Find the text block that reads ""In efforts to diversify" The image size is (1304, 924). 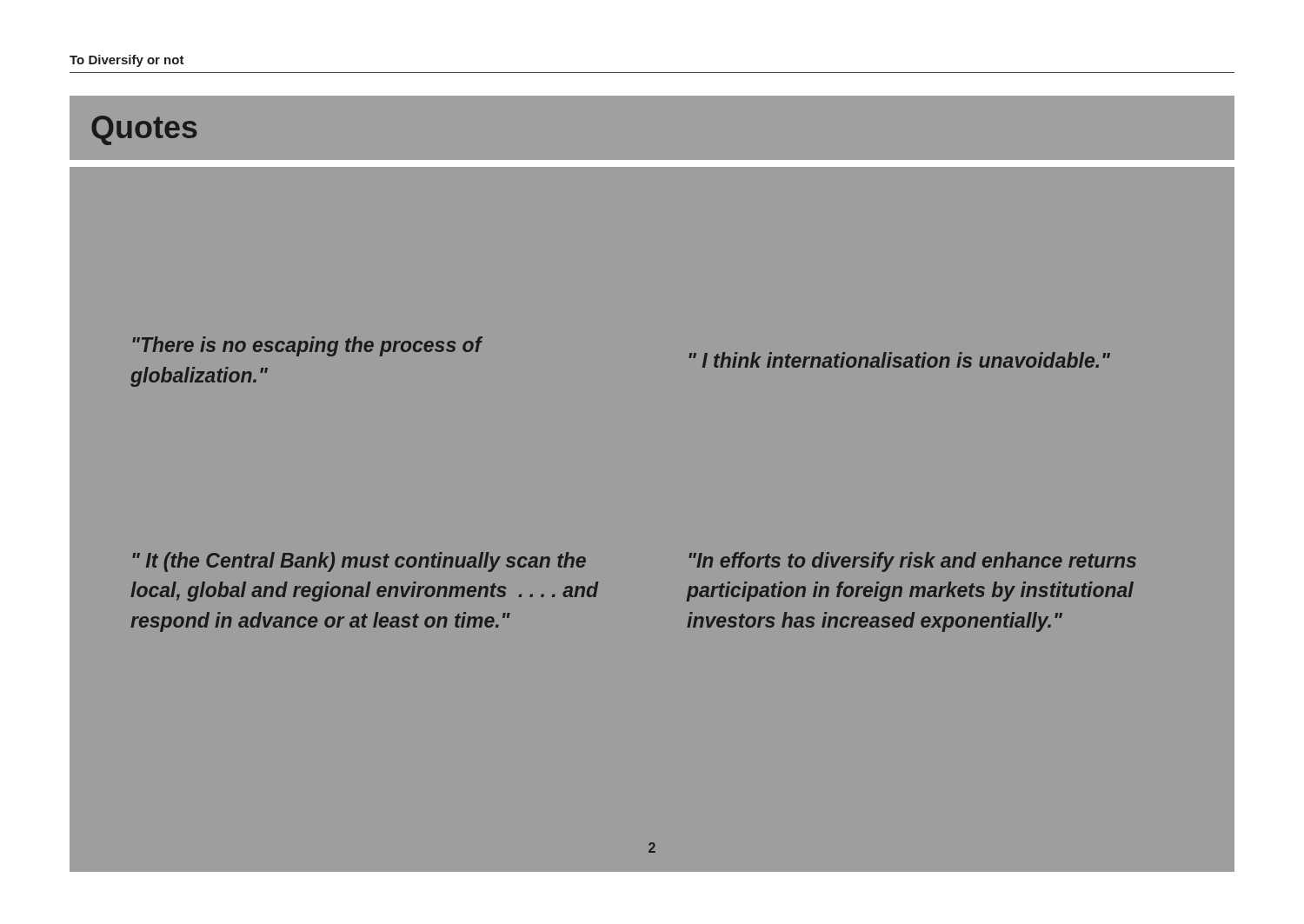pos(930,590)
